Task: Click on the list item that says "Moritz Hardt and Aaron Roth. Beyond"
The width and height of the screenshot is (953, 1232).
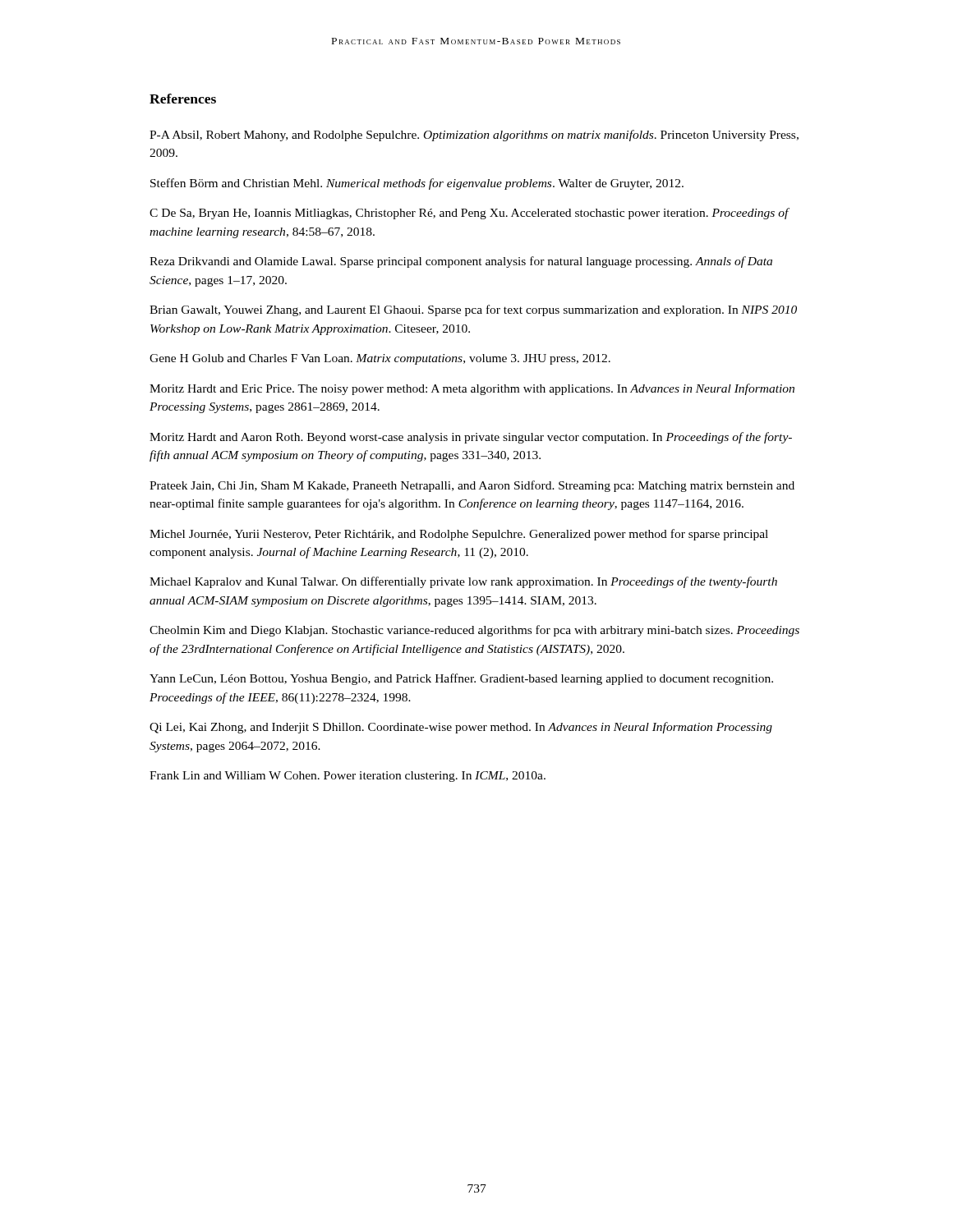Action: coord(476,446)
